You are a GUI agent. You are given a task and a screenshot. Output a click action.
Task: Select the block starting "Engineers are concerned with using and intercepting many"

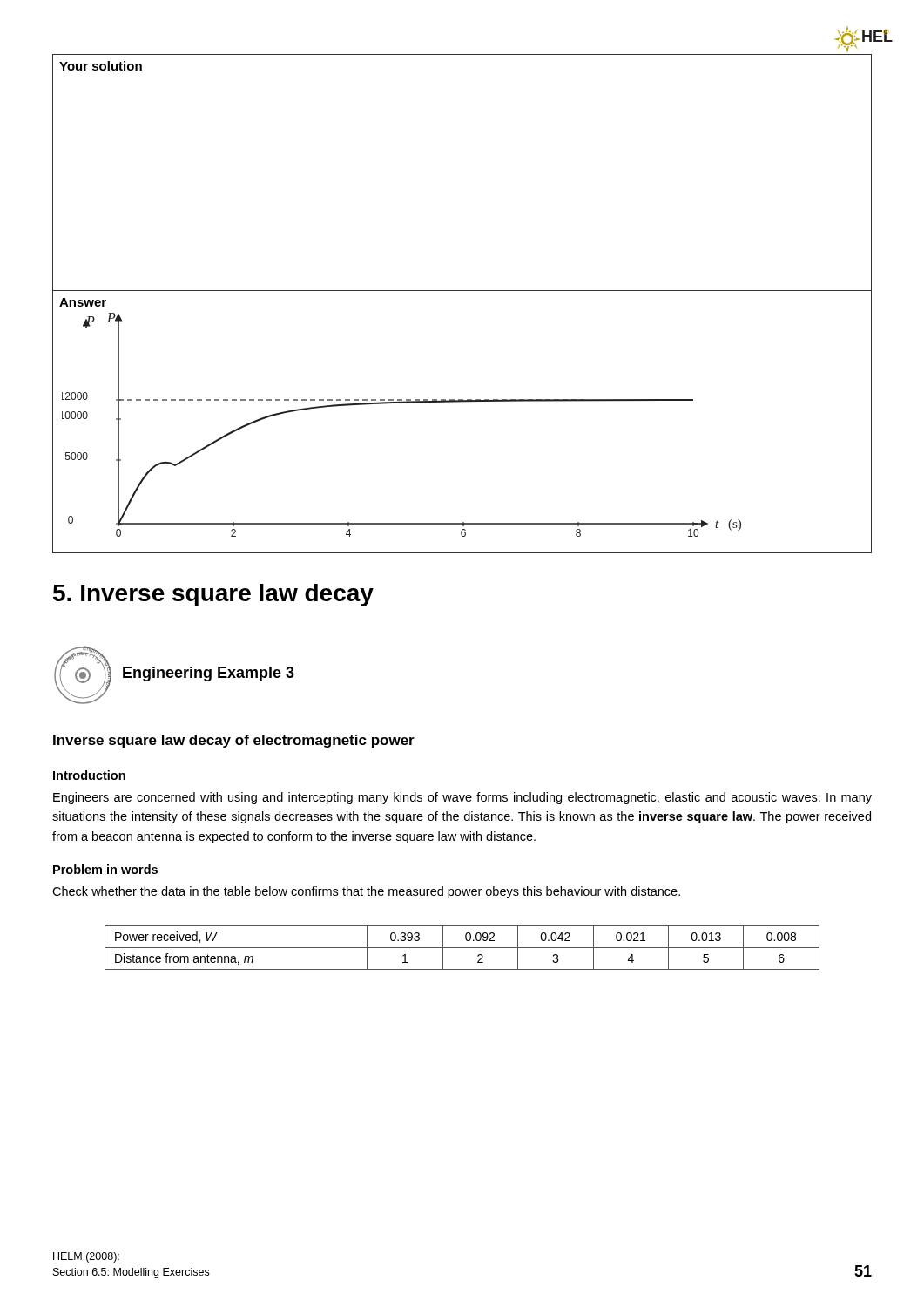click(x=462, y=817)
